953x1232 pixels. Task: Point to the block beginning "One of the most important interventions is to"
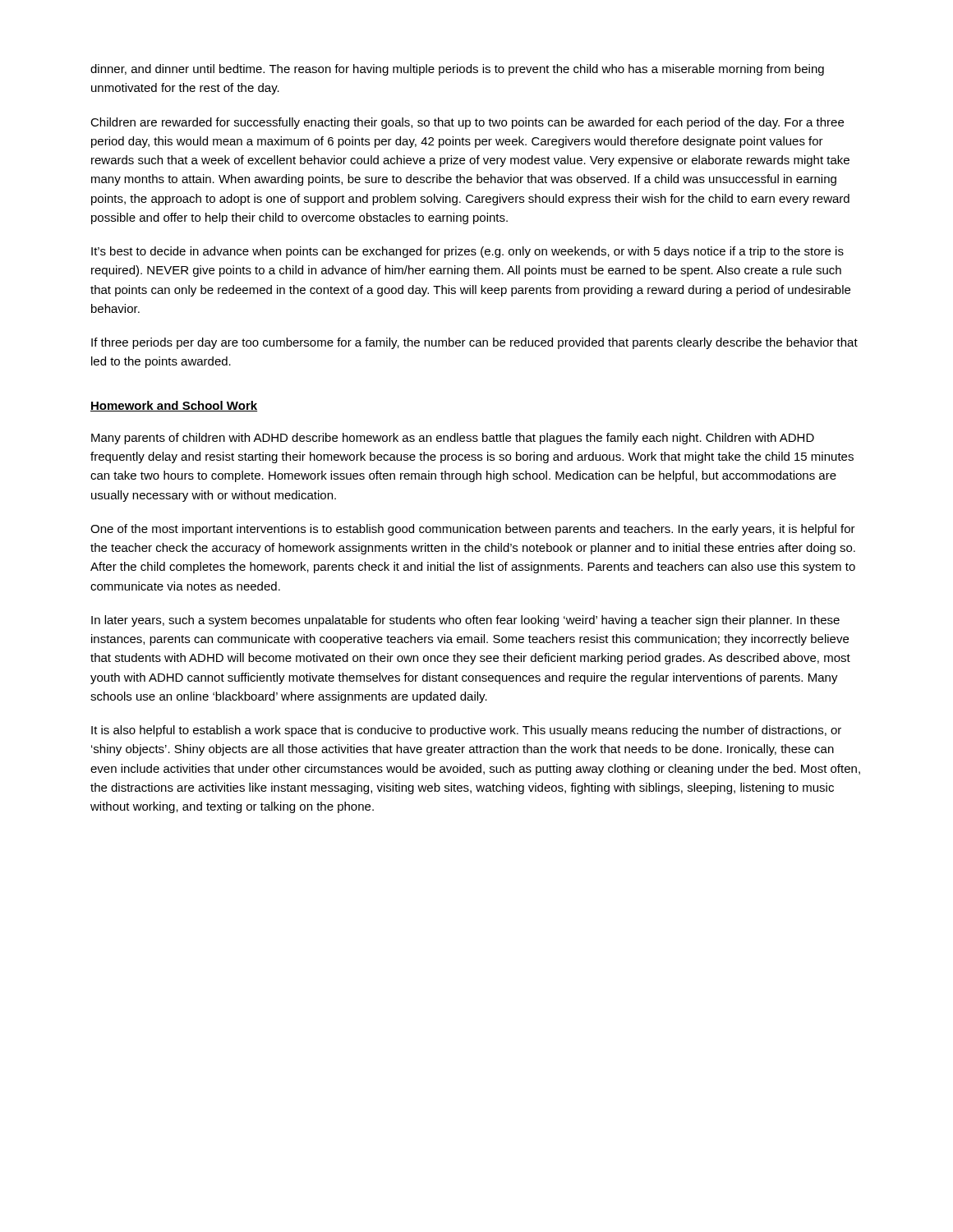[x=473, y=557]
